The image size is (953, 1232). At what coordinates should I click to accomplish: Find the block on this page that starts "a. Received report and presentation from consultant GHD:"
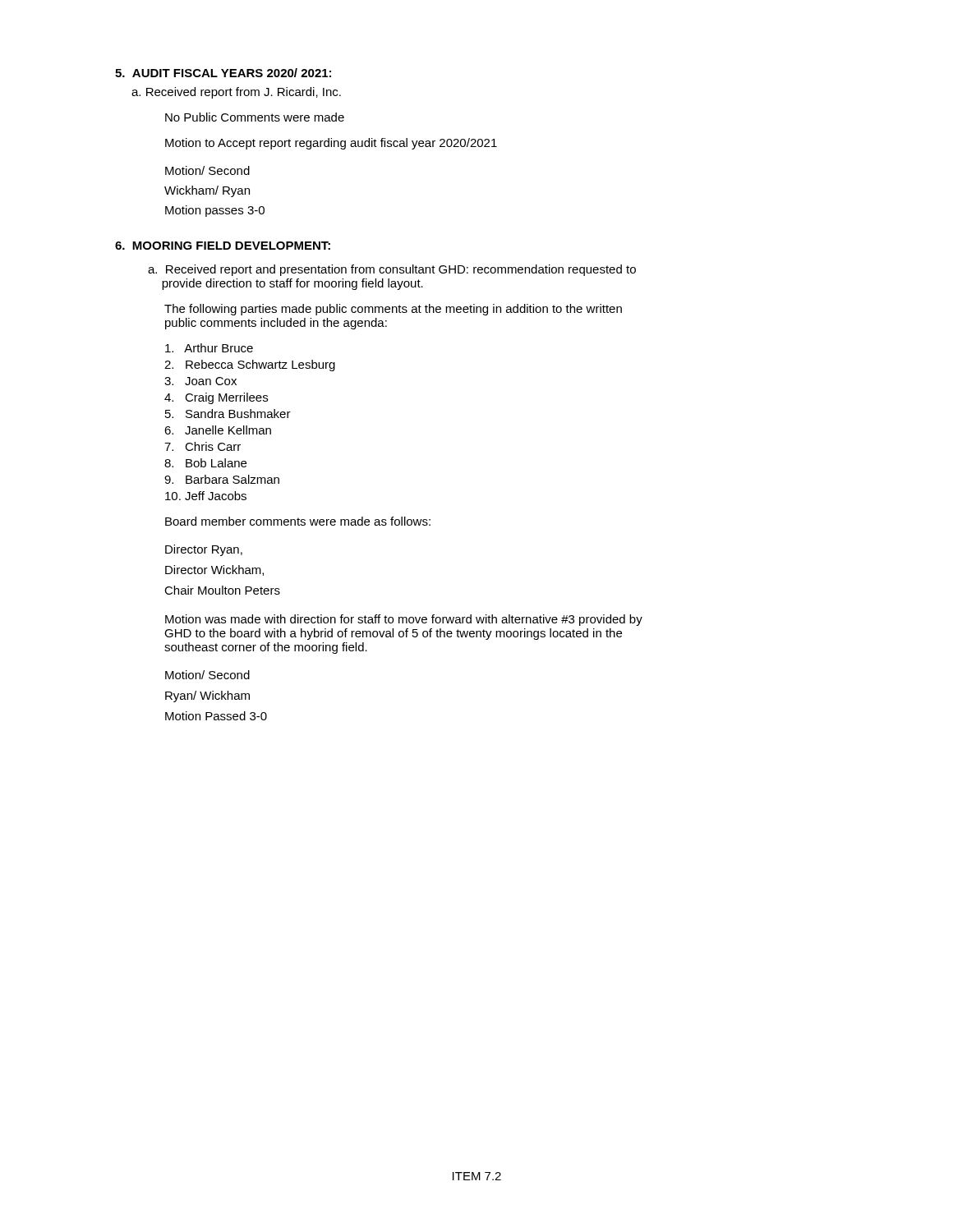point(392,276)
